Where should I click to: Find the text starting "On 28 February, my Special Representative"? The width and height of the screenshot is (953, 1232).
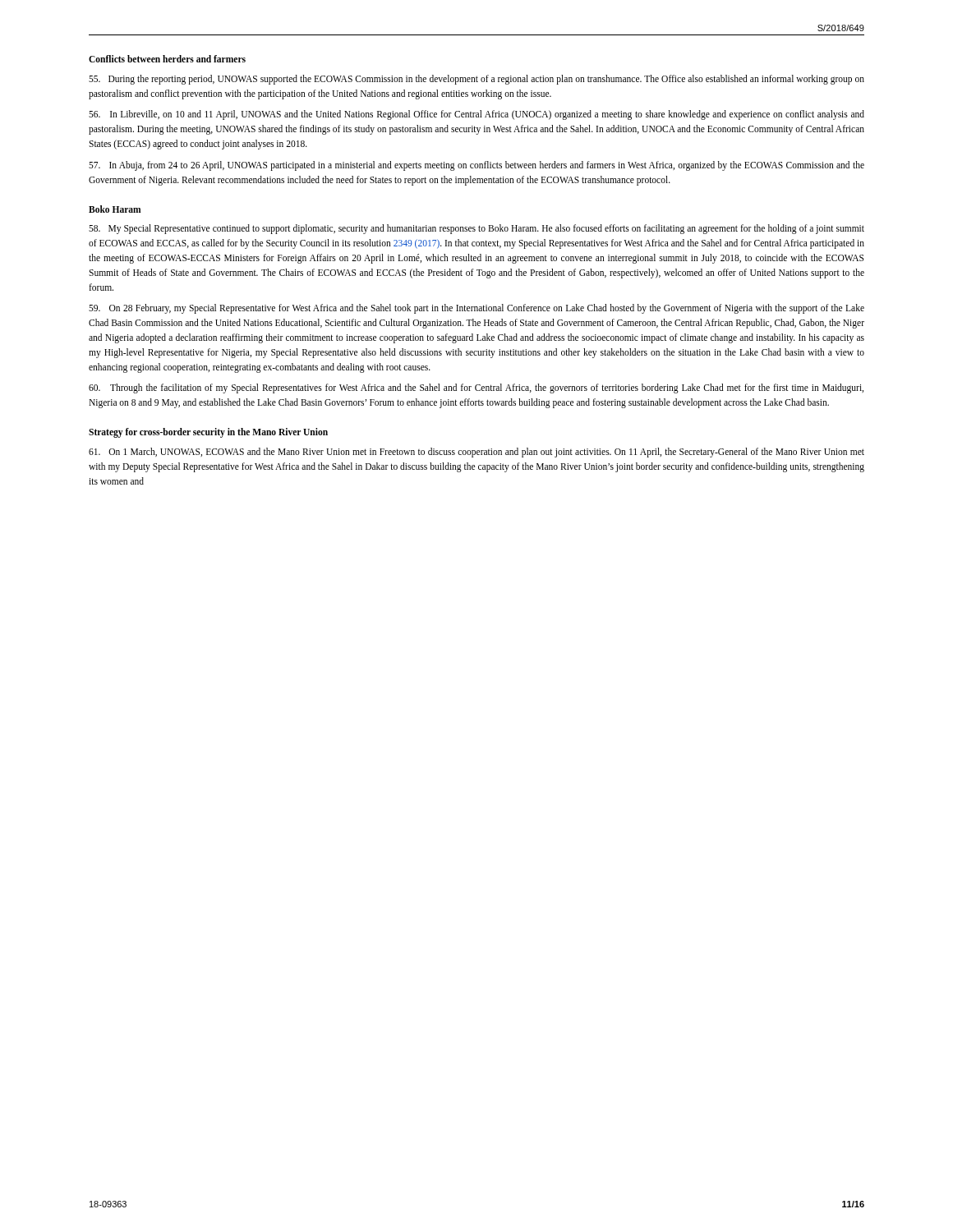pos(476,338)
